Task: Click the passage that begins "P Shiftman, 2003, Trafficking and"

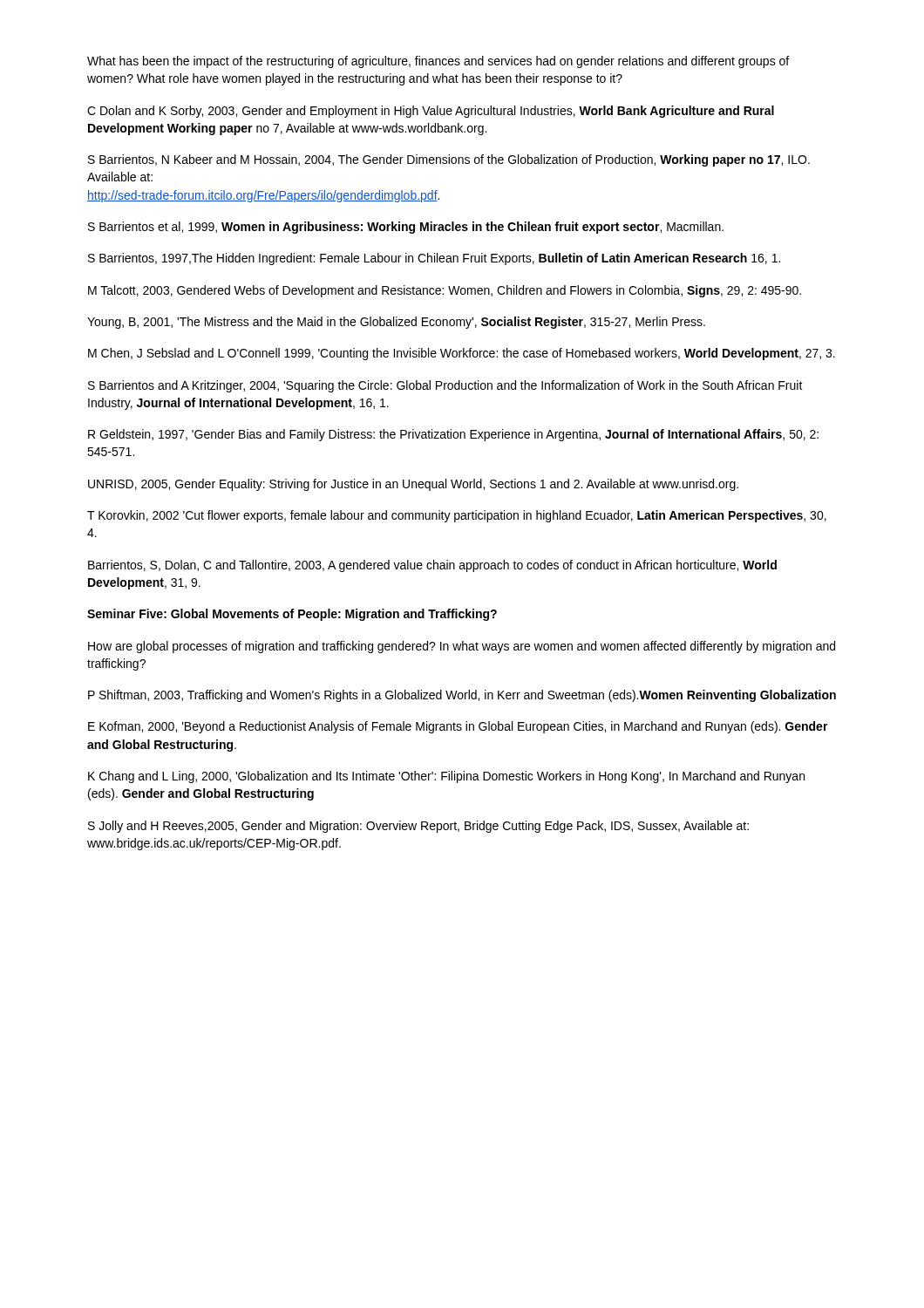Action: click(462, 695)
